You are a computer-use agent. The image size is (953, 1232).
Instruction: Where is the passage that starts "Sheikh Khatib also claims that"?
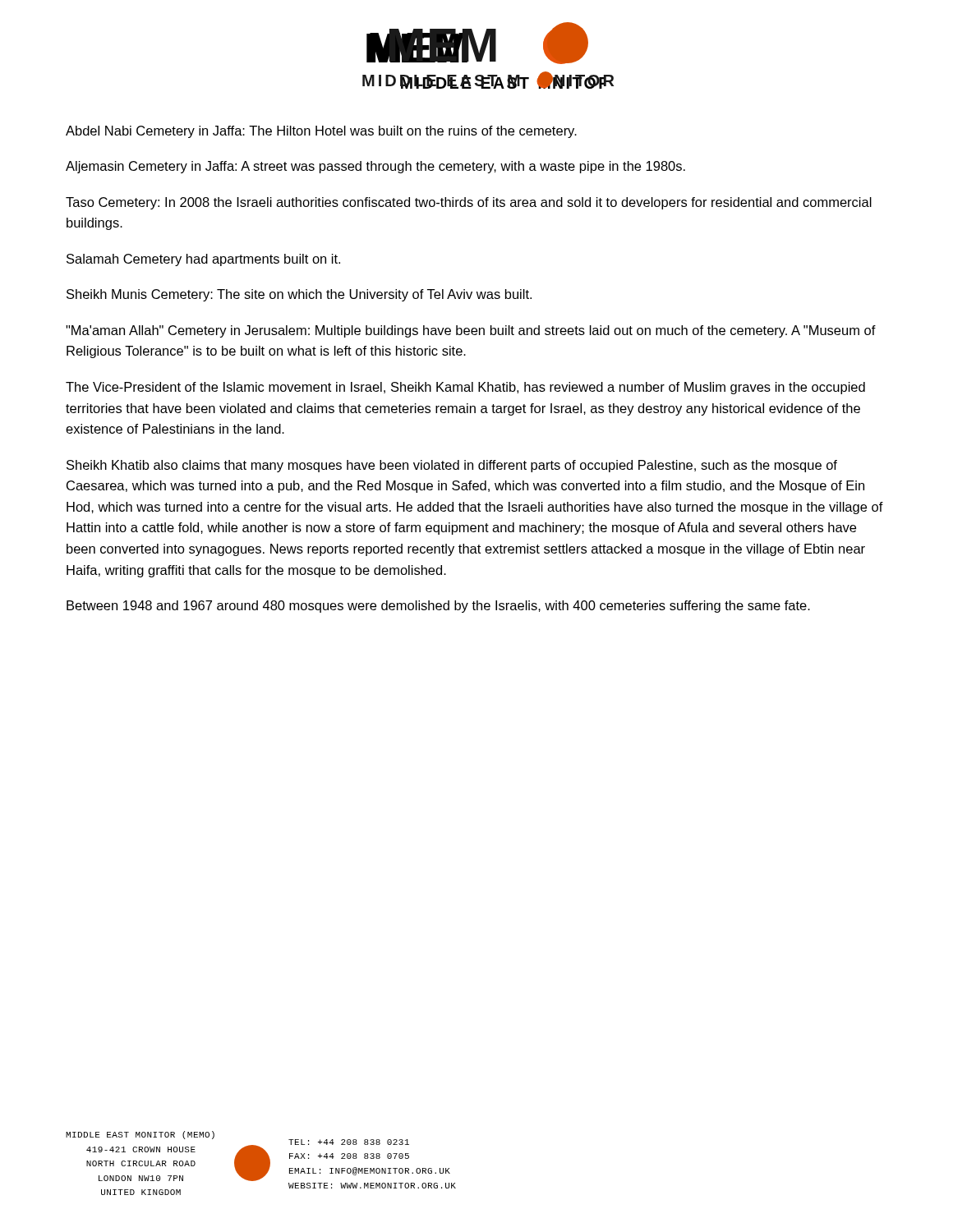point(476,518)
